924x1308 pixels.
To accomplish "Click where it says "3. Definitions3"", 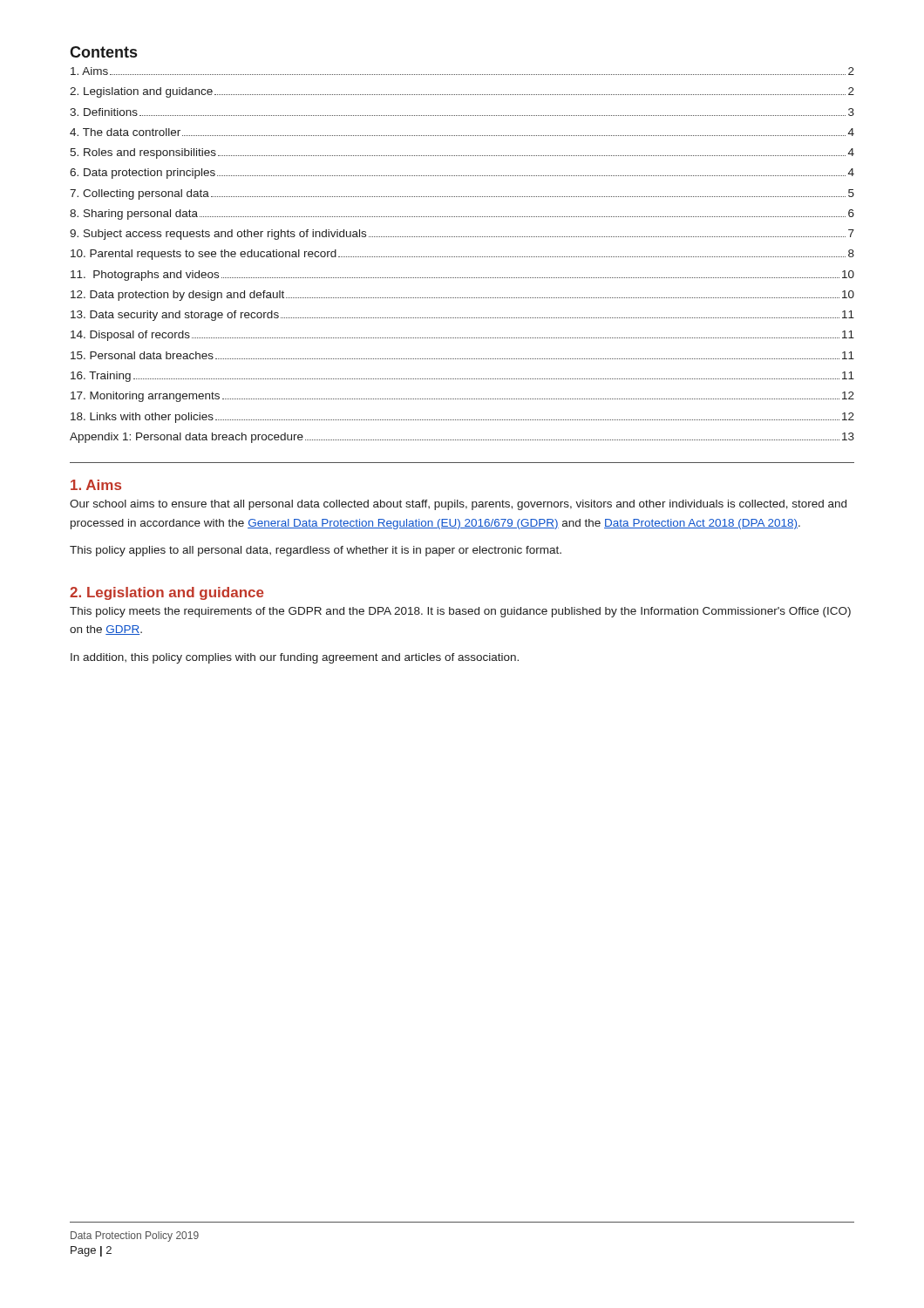I will [462, 112].
